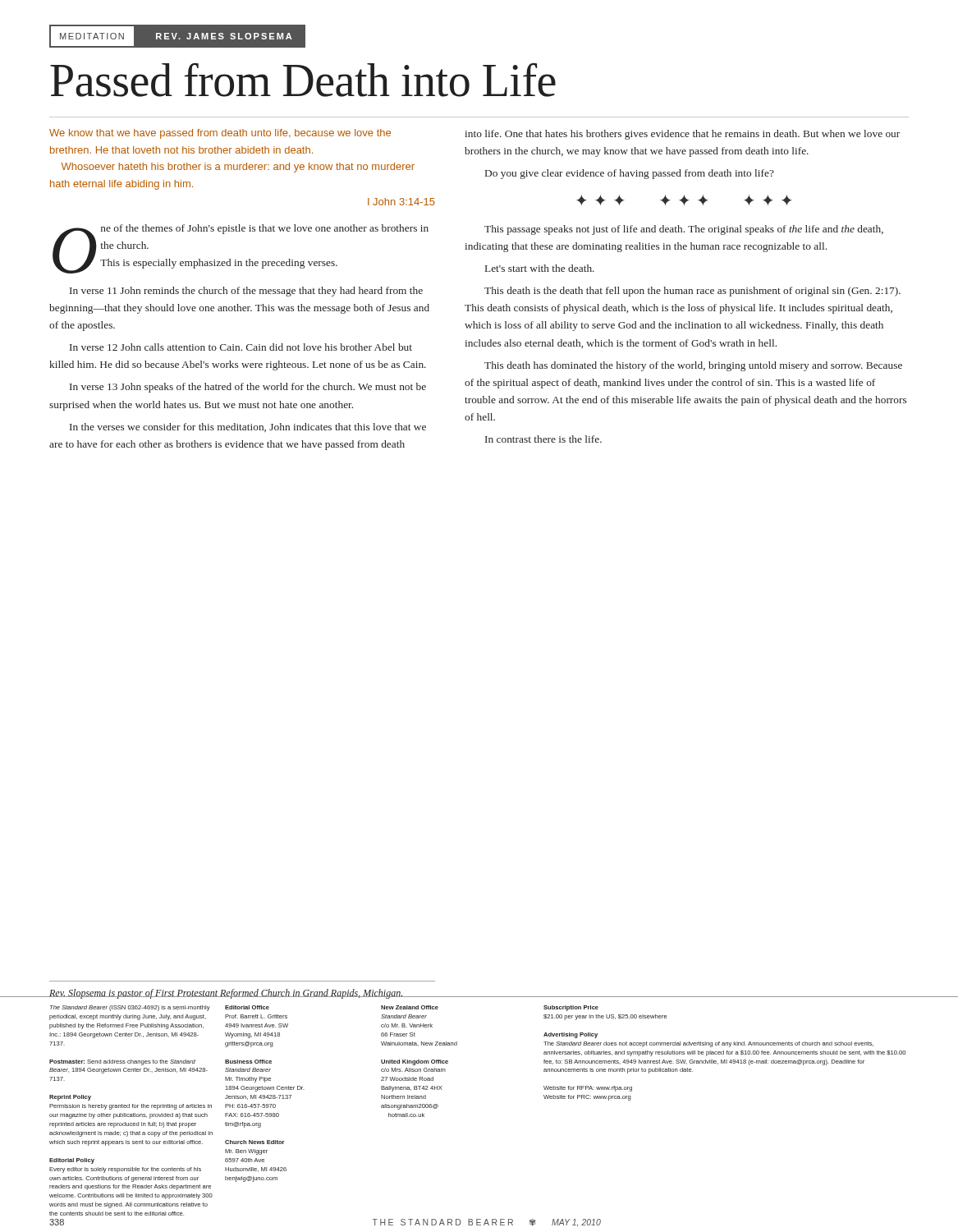This screenshot has height=1232, width=958.
Task: Find the text block with the text "This death has dominated the history"
Action: coord(686,391)
